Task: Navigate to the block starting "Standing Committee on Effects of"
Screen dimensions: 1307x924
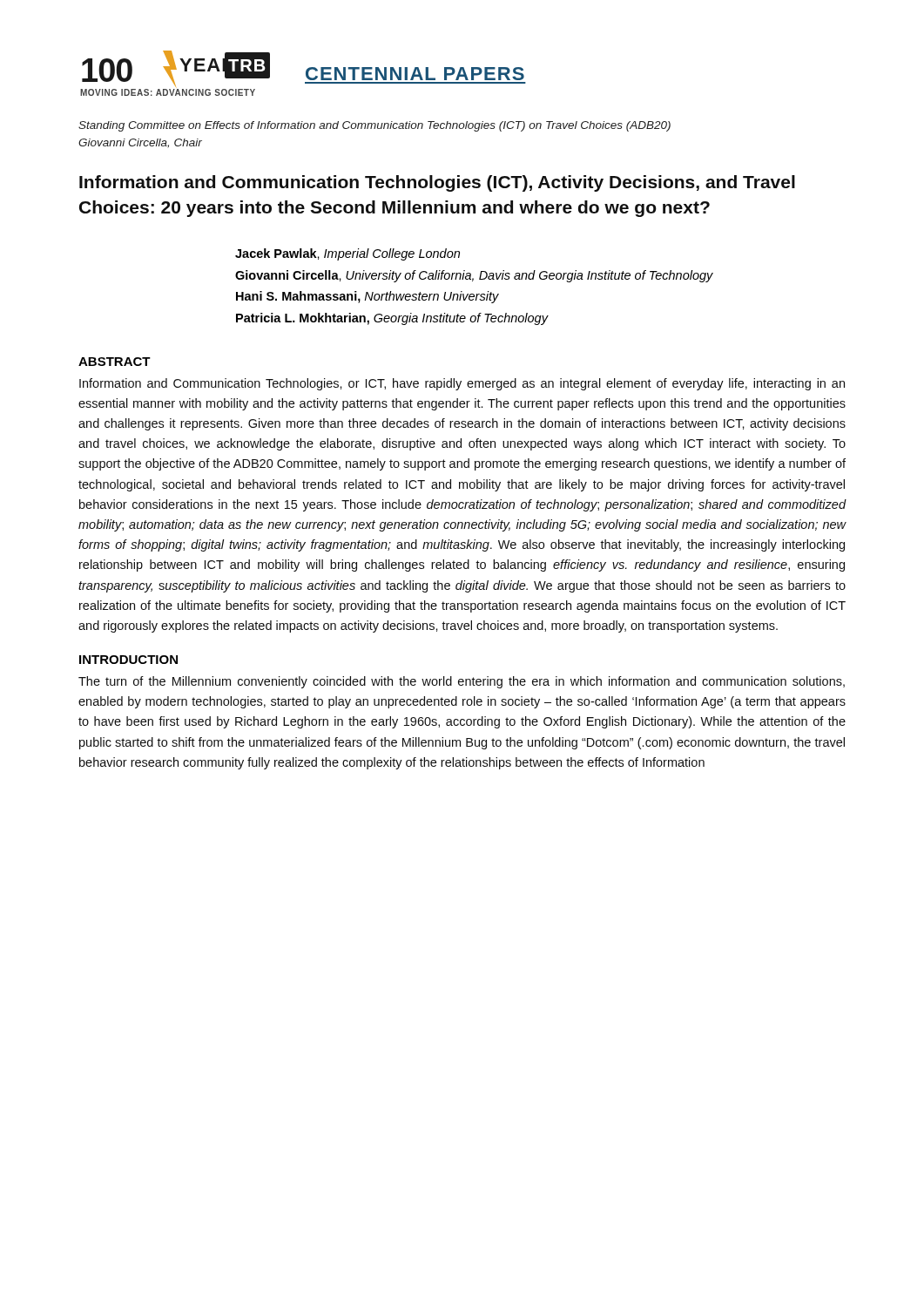Action: coord(375,134)
